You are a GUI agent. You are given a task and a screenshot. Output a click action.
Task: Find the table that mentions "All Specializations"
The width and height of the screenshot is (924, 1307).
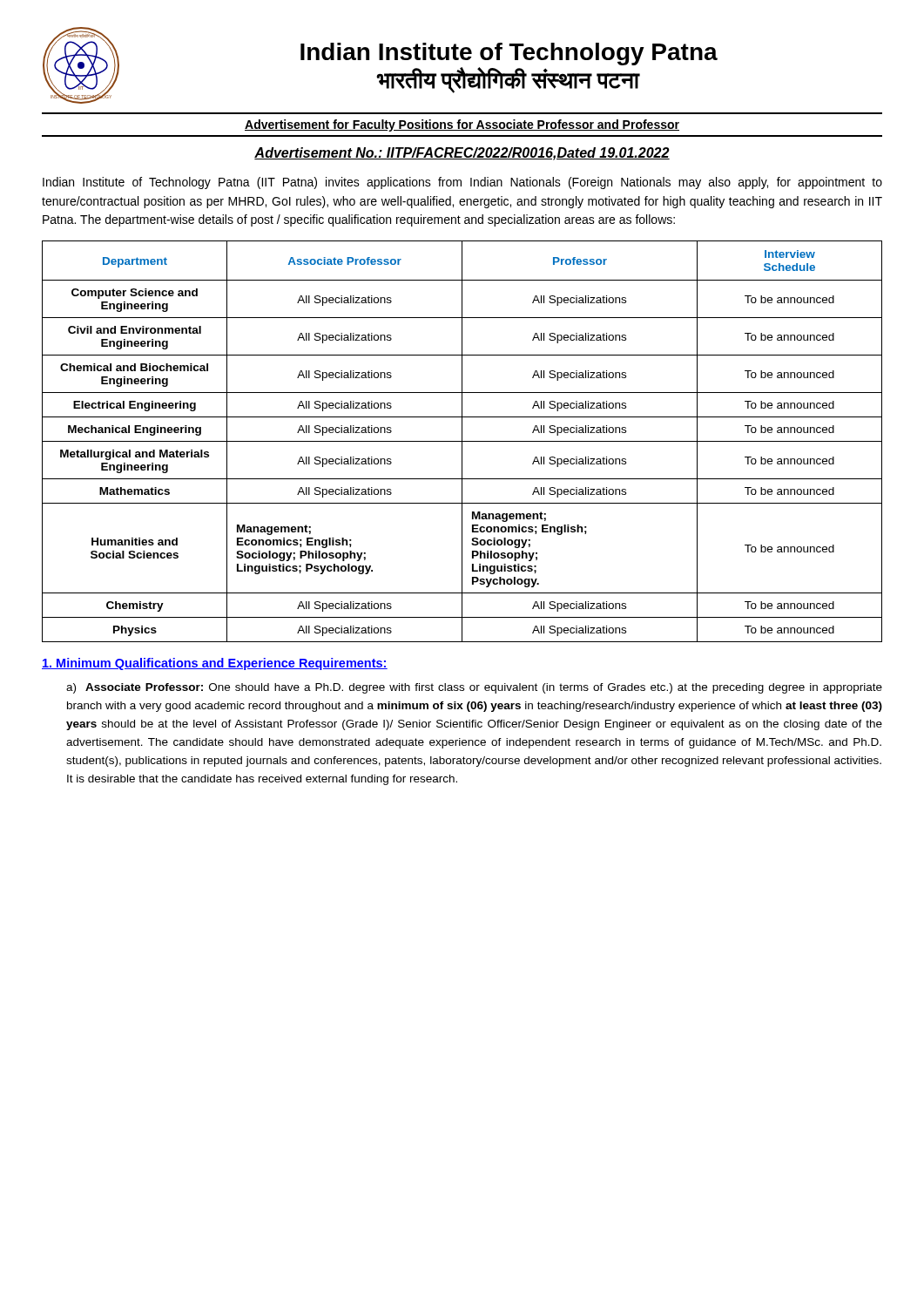click(462, 441)
